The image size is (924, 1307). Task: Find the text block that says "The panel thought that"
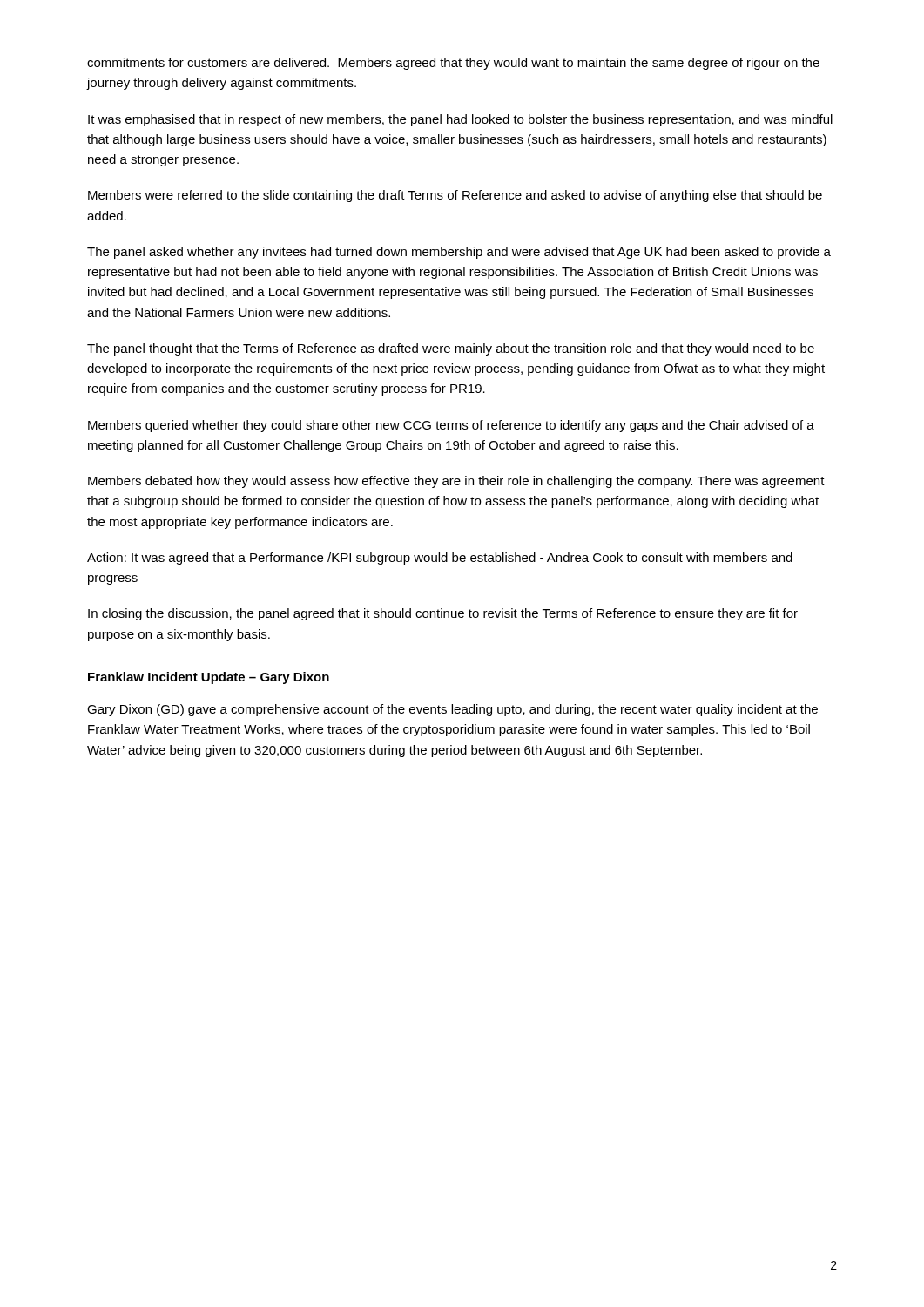coord(456,368)
